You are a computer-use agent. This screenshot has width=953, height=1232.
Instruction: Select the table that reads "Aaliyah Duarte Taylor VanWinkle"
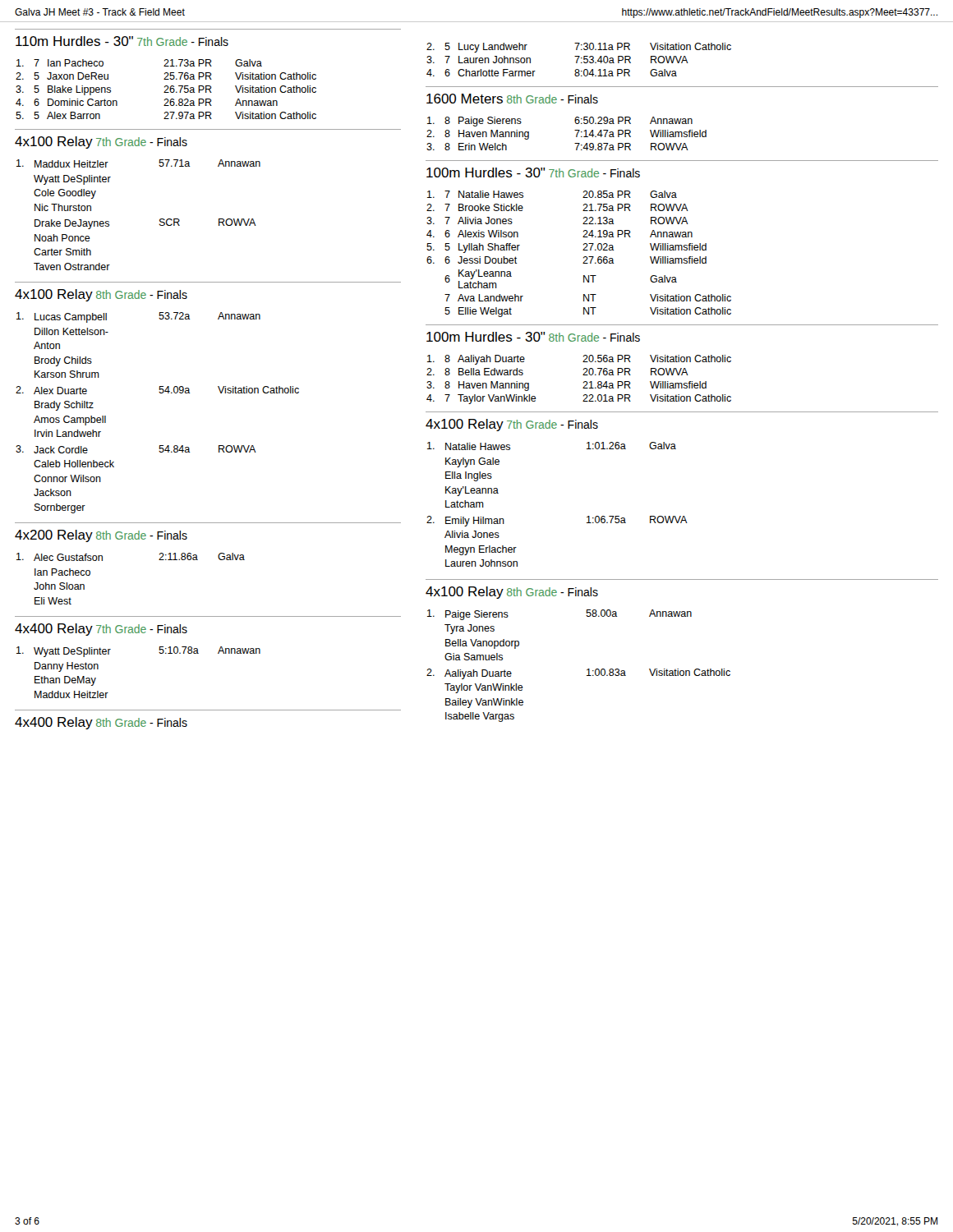point(682,666)
